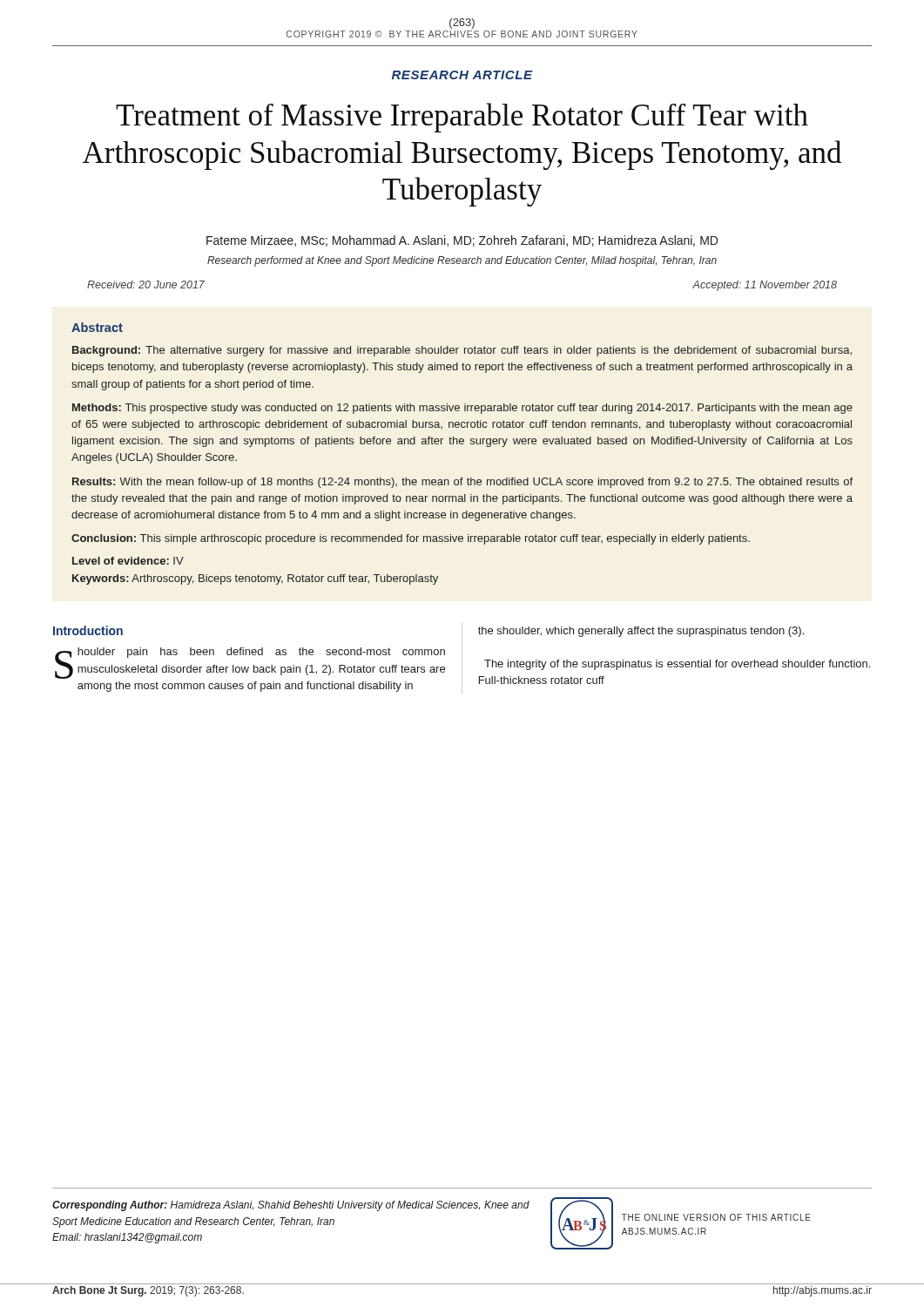
Task: Locate the block of text that opens with "the shoulder, which generally affect the"
Action: (x=674, y=655)
